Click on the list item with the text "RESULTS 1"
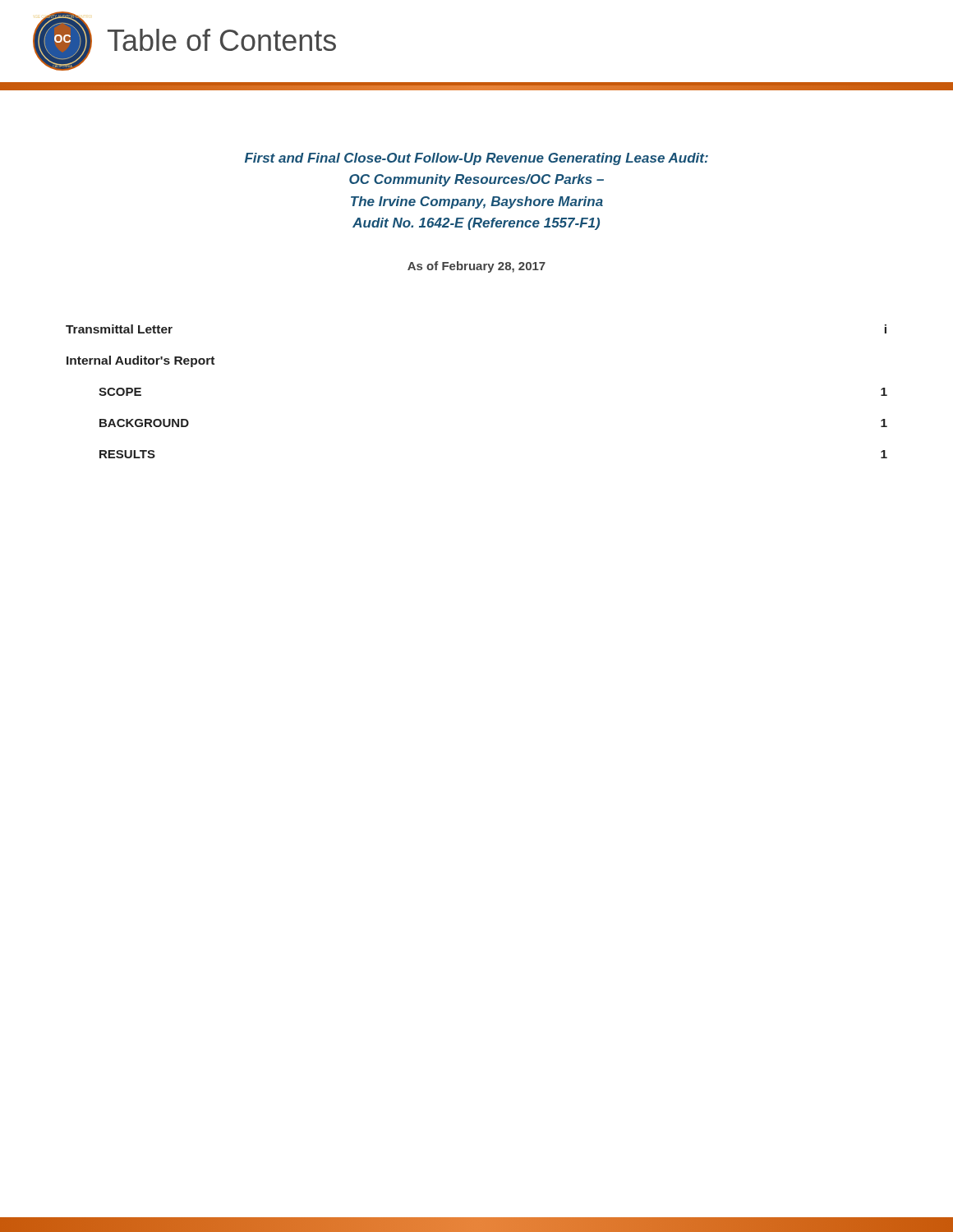 click(126, 454)
